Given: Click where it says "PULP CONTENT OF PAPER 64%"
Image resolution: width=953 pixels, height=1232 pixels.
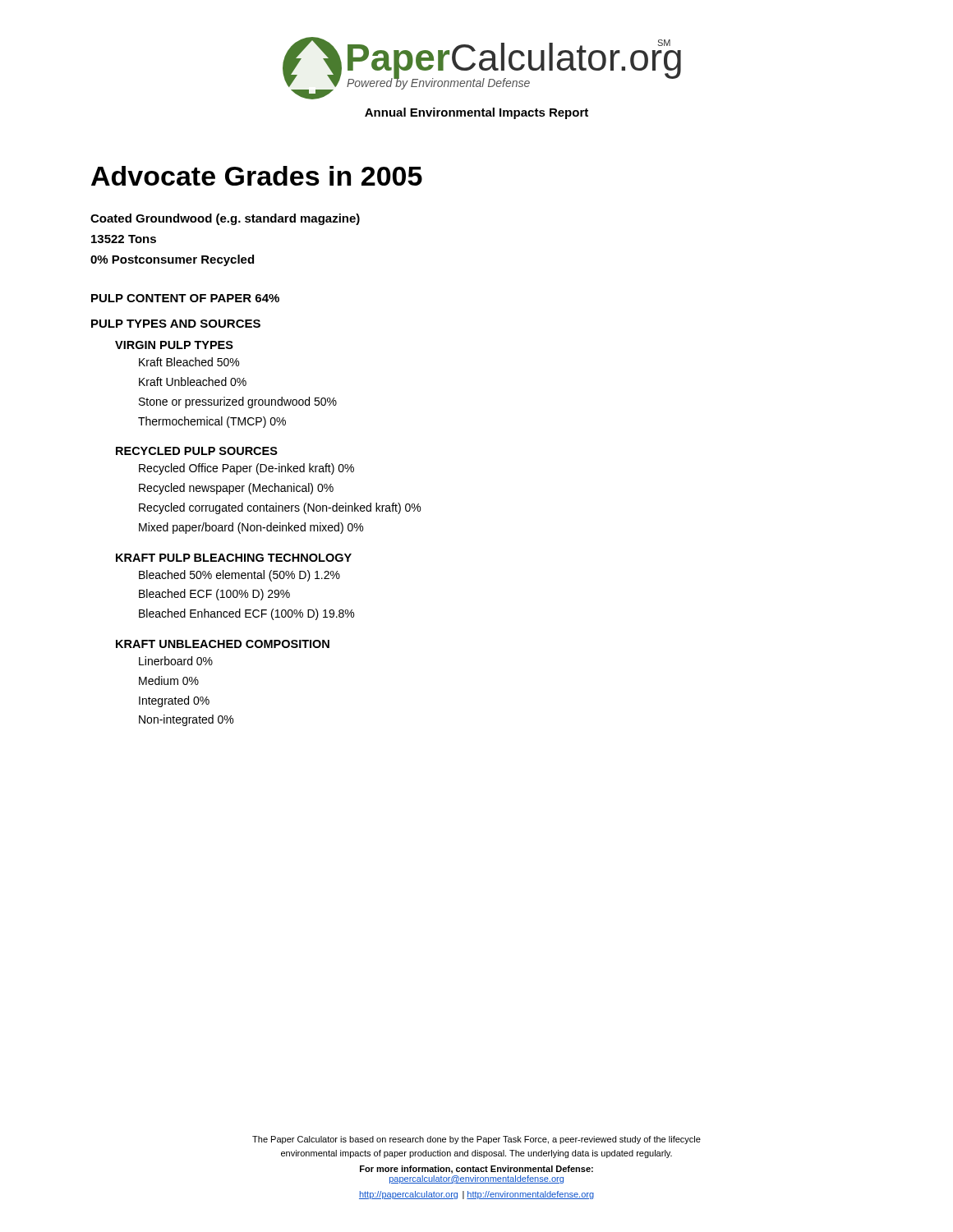Looking at the screenshot, I should pyautogui.click(x=185, y=298).
